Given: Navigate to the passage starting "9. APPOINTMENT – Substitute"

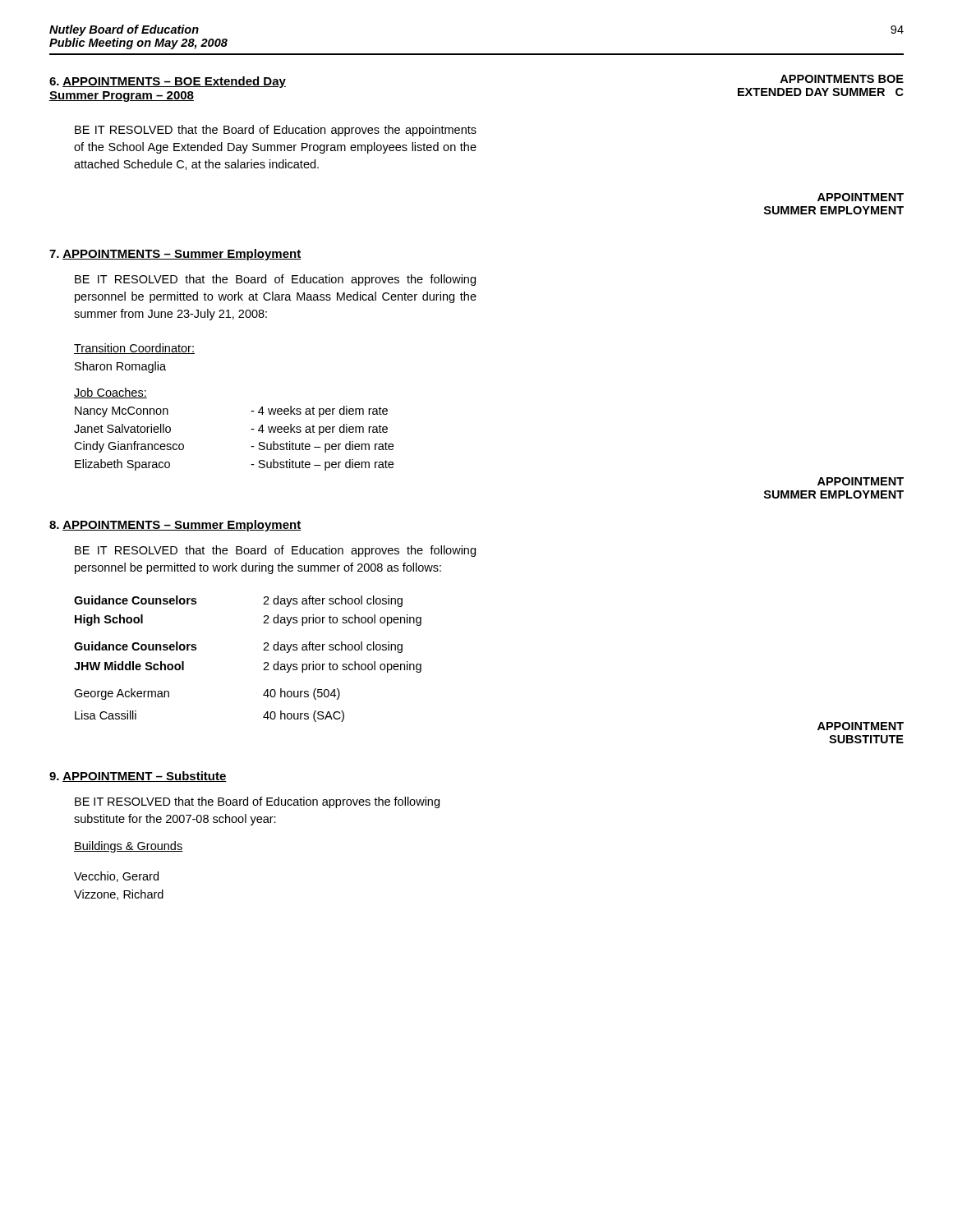Looking at the screenshot, I should pyautogui.click(x=138, y=776).
